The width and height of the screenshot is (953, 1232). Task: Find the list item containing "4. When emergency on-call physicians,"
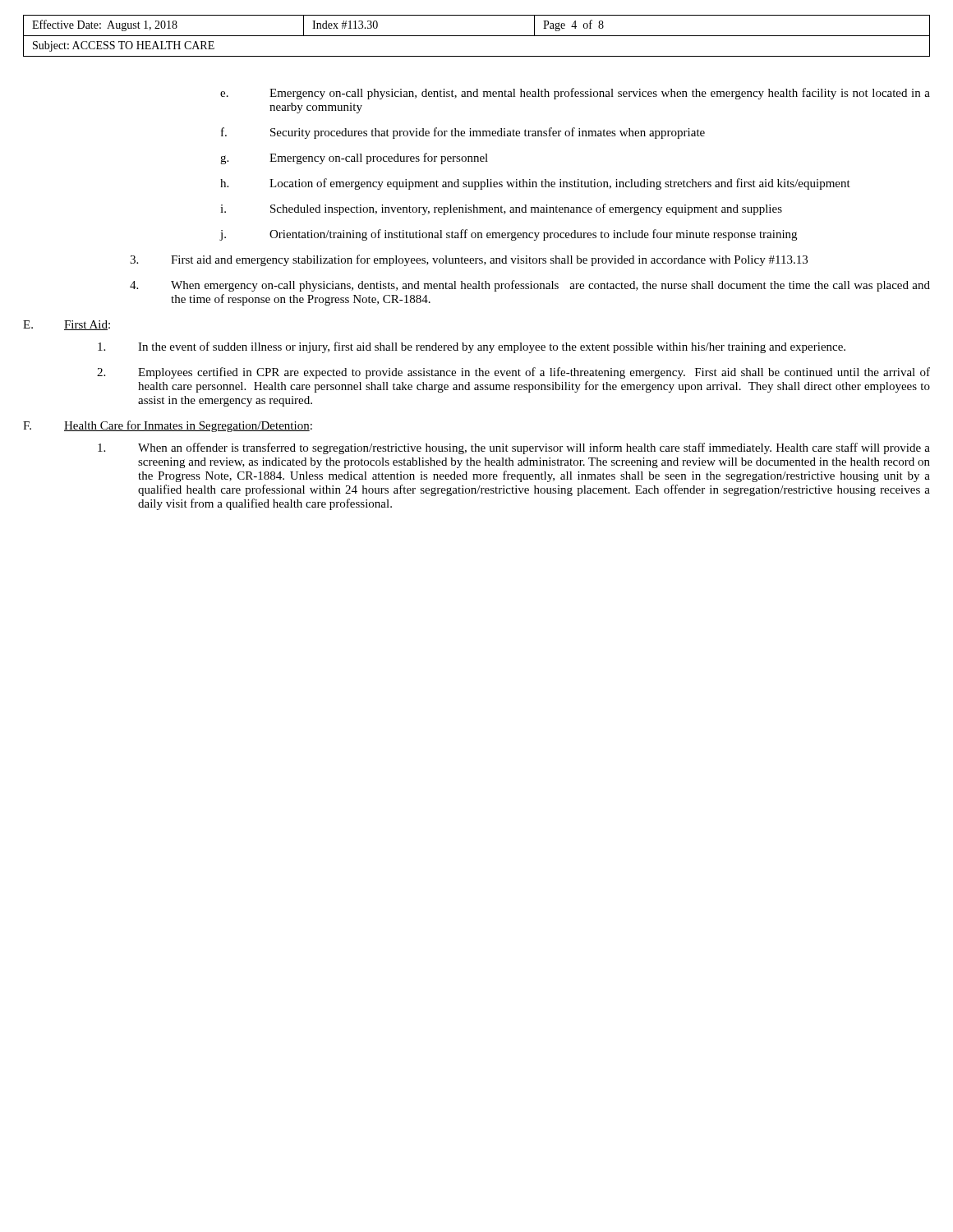(x=530, y=292)
